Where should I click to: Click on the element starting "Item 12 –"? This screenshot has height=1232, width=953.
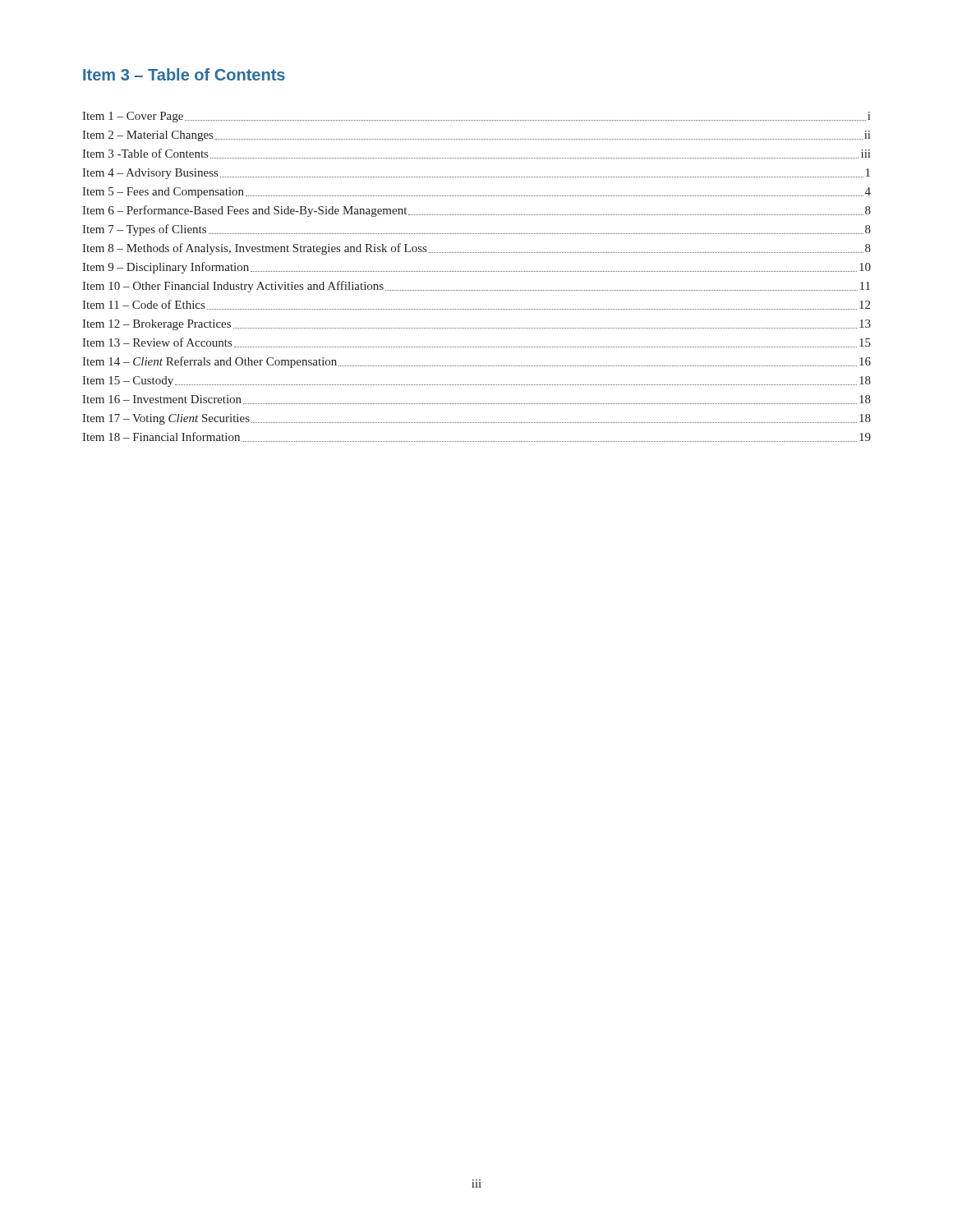pyautogui.click(x=476, y=324)
